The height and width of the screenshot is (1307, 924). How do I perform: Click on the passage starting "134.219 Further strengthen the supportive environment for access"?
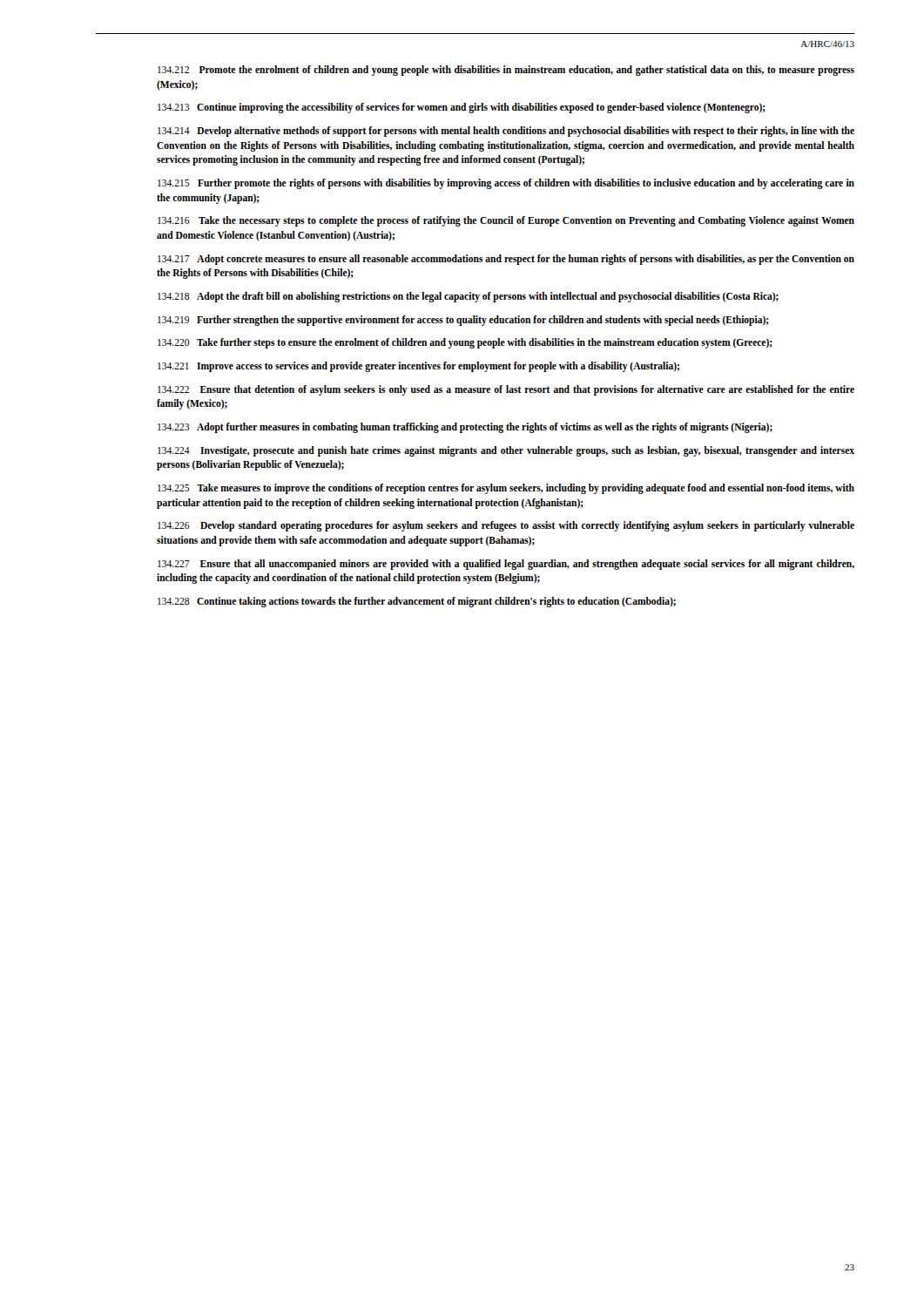click(463, 320)
